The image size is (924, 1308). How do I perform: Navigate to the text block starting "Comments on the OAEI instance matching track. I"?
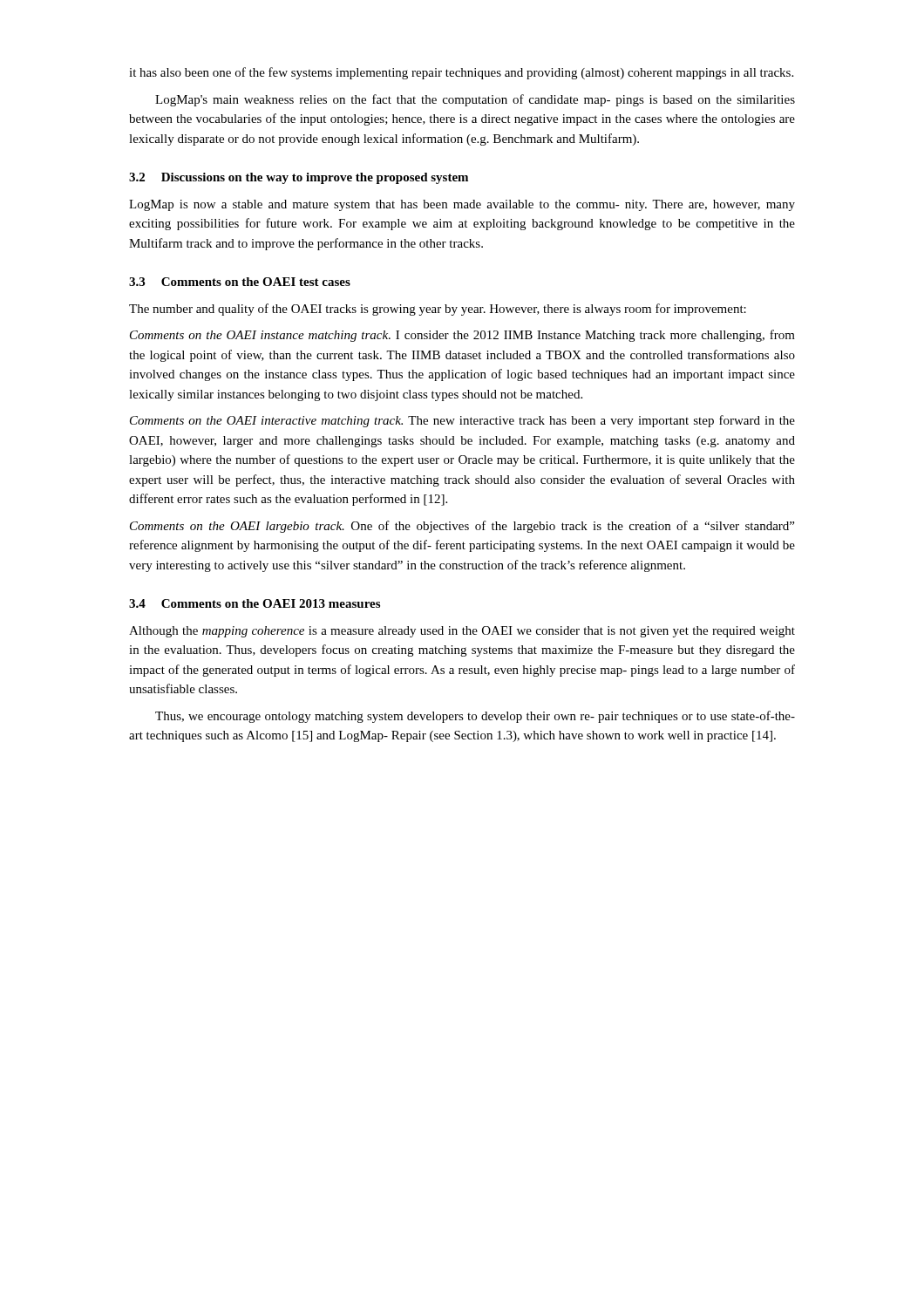click(x=462, y=365)
